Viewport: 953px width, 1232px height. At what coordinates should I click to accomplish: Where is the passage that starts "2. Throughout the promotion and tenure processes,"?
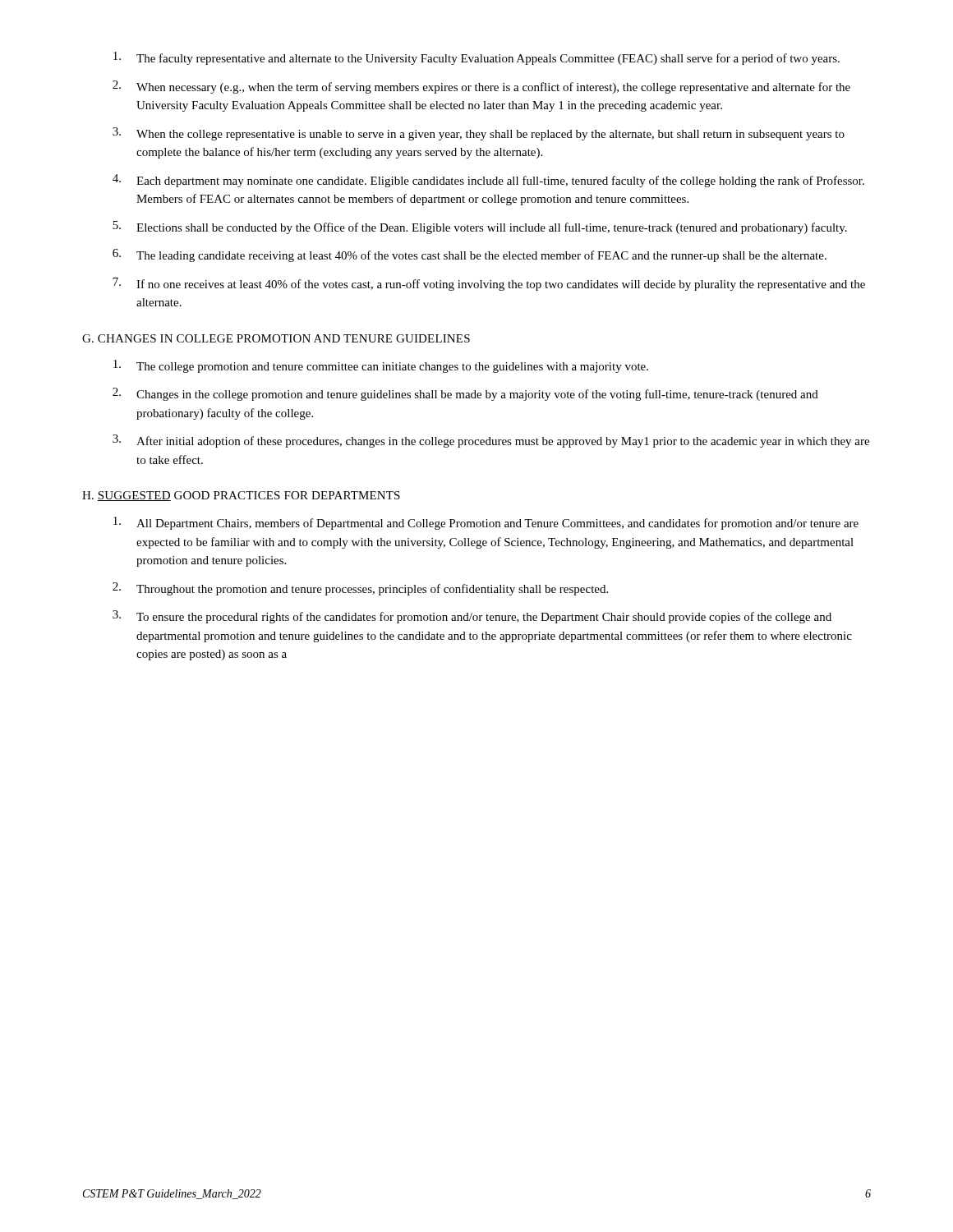(x=476, y=589)
